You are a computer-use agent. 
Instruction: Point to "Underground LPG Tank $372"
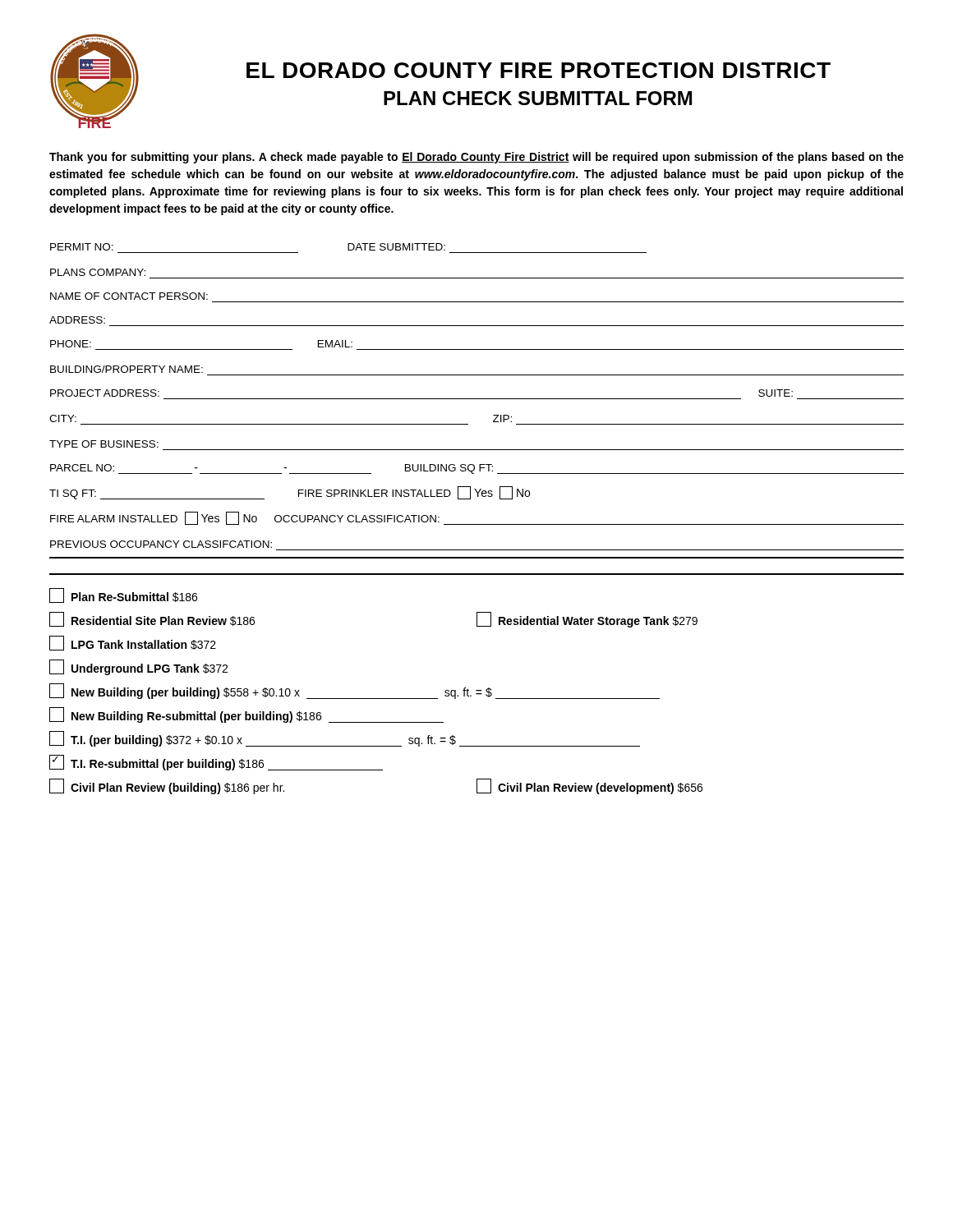tap(139, 667)
